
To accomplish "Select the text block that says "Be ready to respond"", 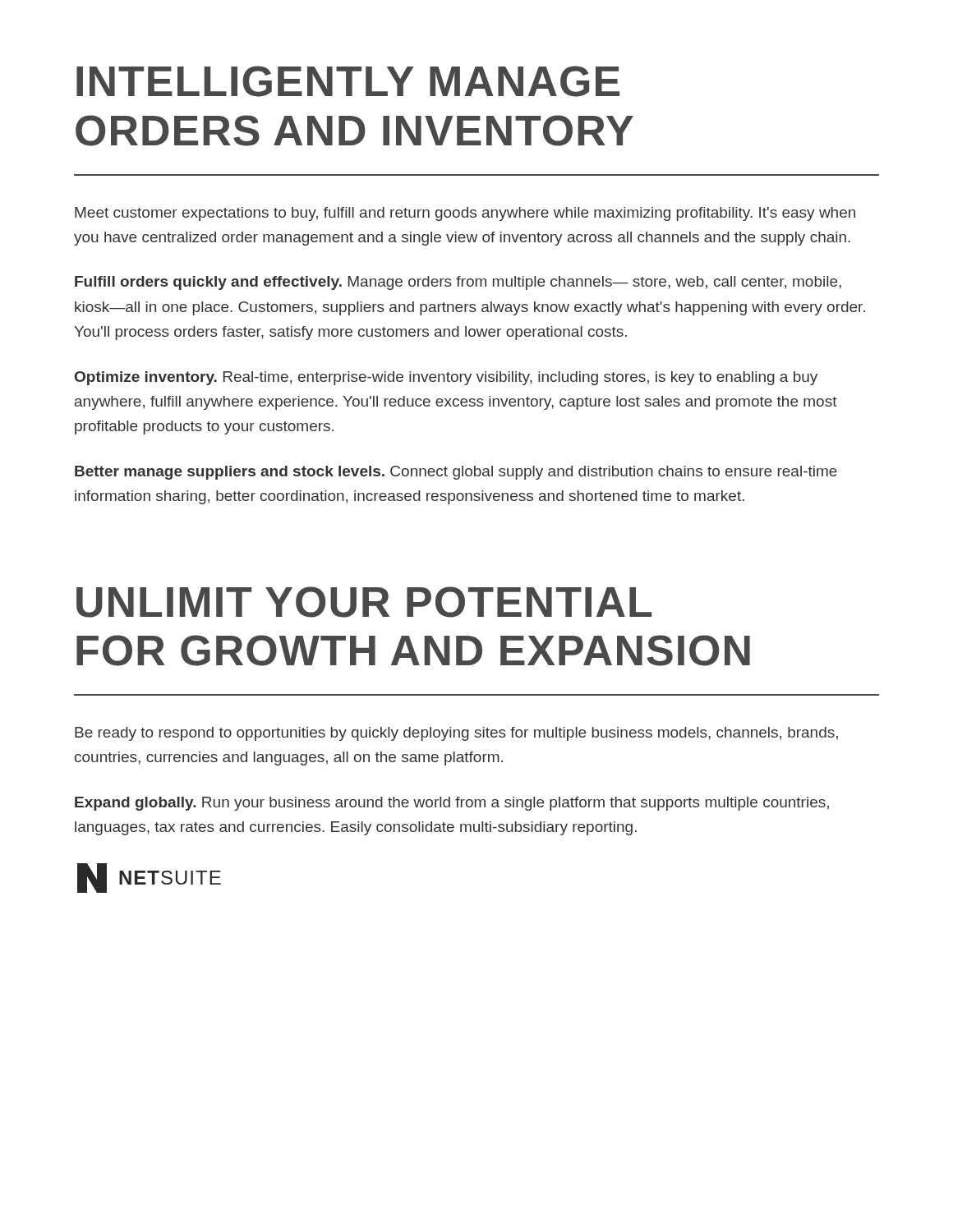I will coord(457,745).
